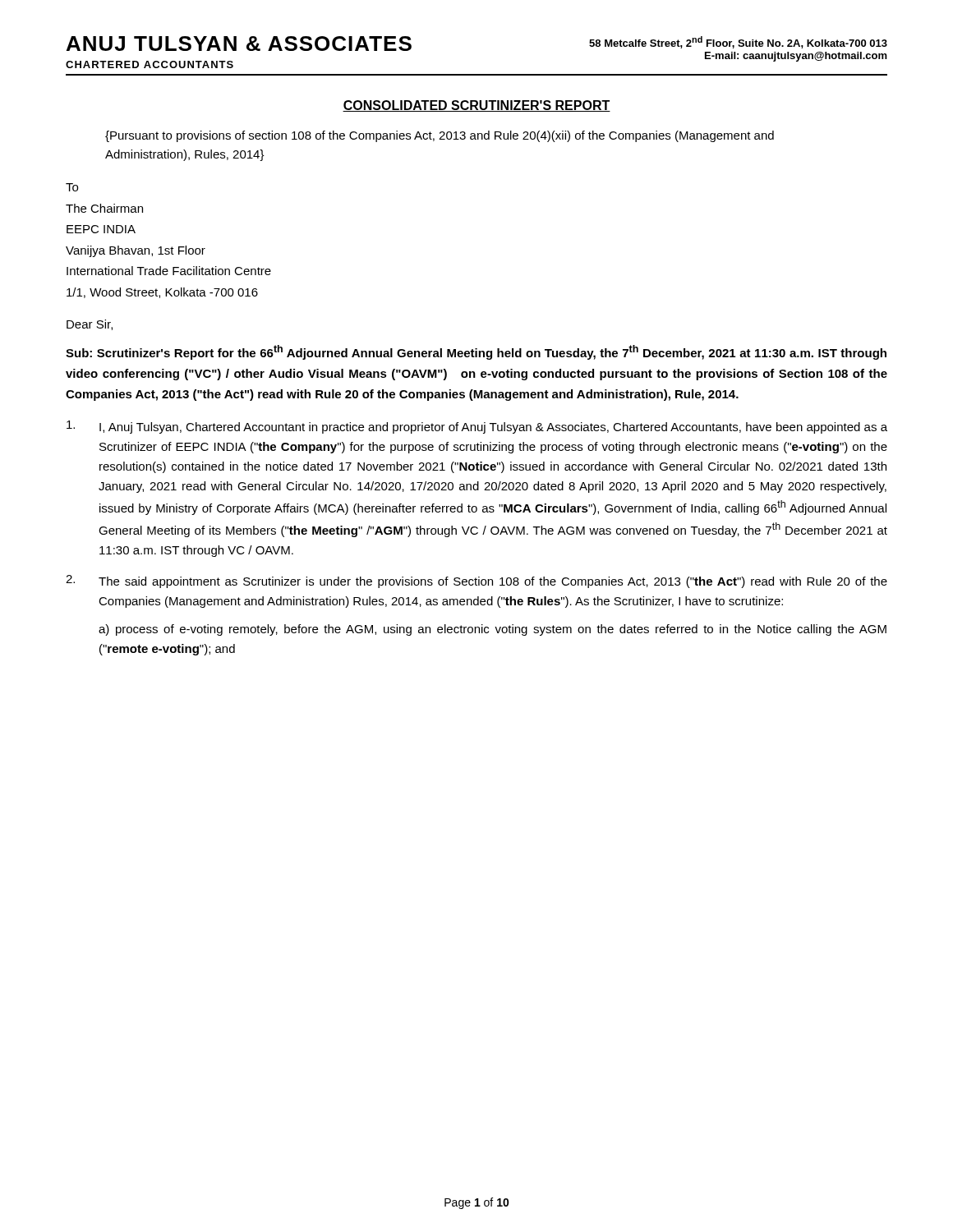Find the block on this page that starts "To The Chairman EEPC"
Screen dimensions: 1232x953
(x=168, y=239)
